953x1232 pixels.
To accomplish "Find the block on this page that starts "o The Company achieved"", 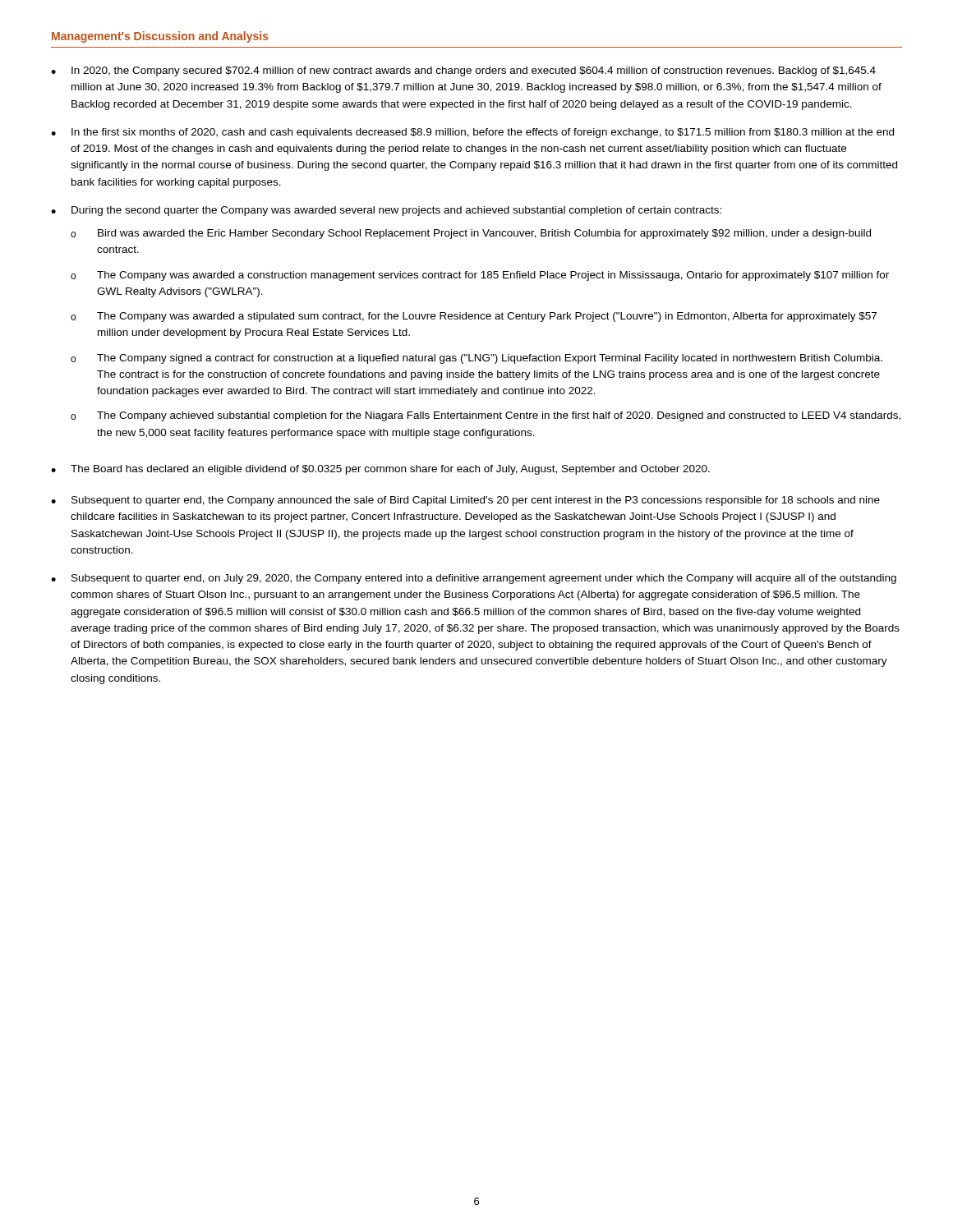I will click(486, 424).
